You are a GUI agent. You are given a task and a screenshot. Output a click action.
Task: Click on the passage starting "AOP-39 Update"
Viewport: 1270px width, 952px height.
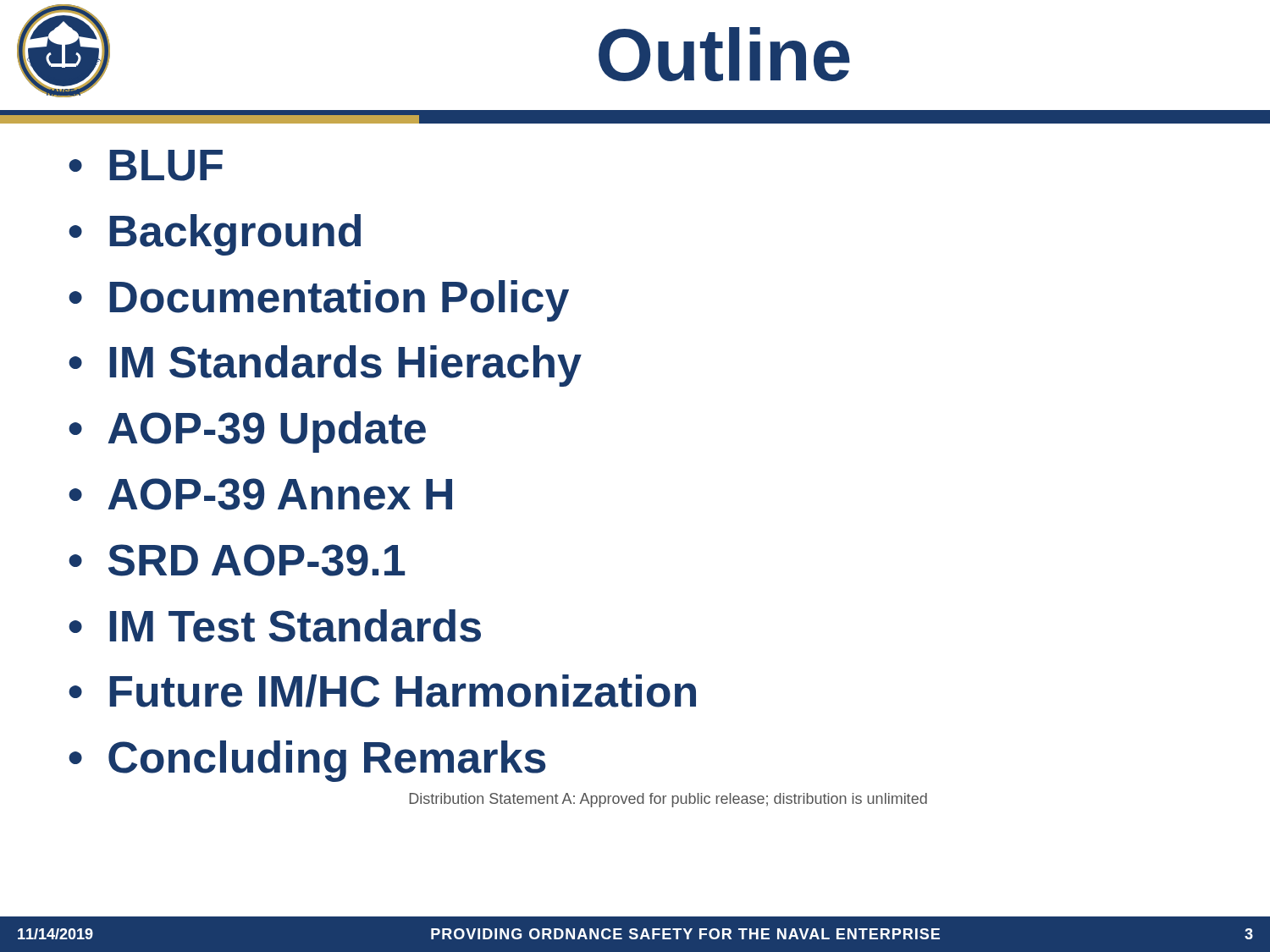point(267,429)
